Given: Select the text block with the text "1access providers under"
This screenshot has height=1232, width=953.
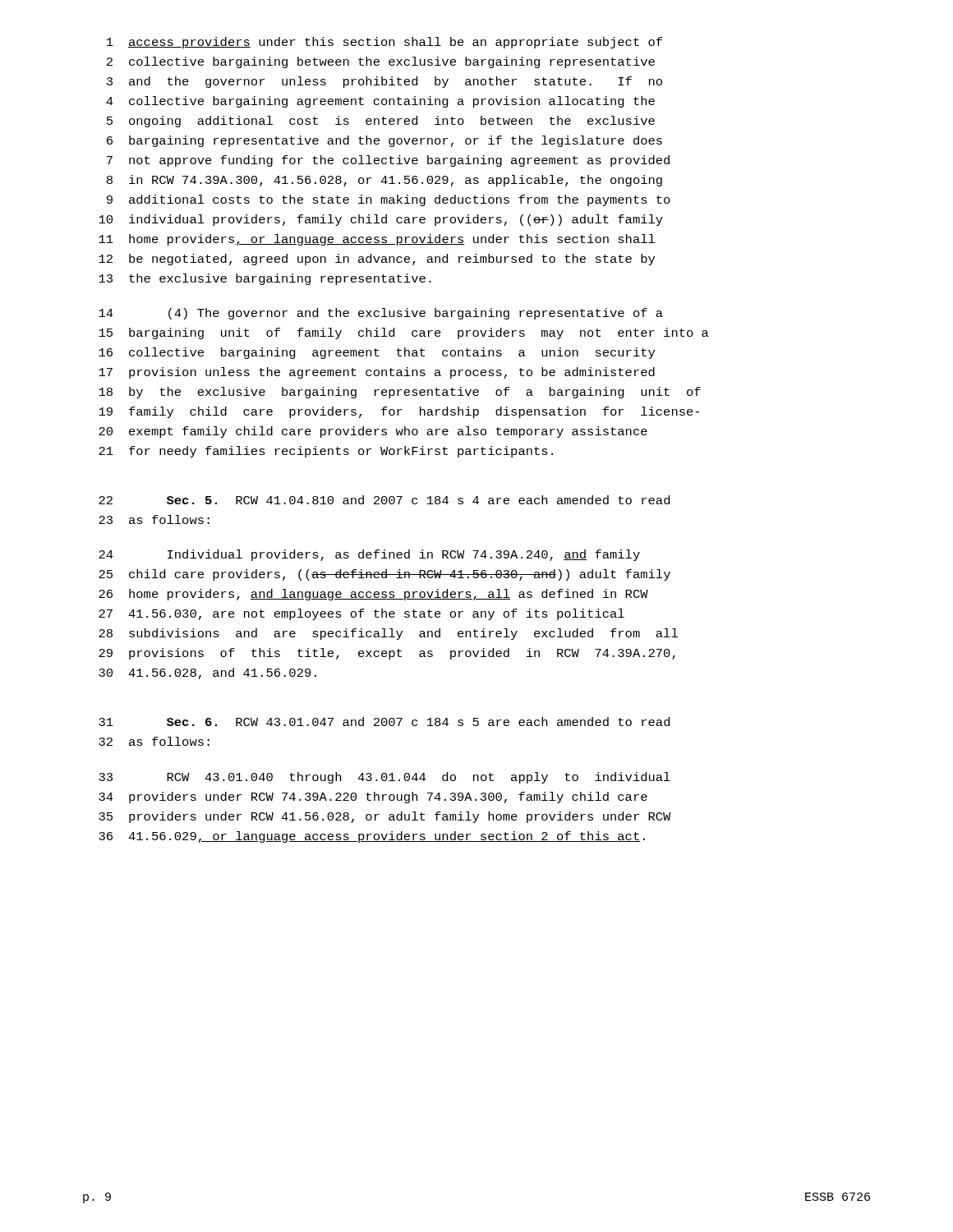Looking at the screenshot, I should tap(476, 161).
